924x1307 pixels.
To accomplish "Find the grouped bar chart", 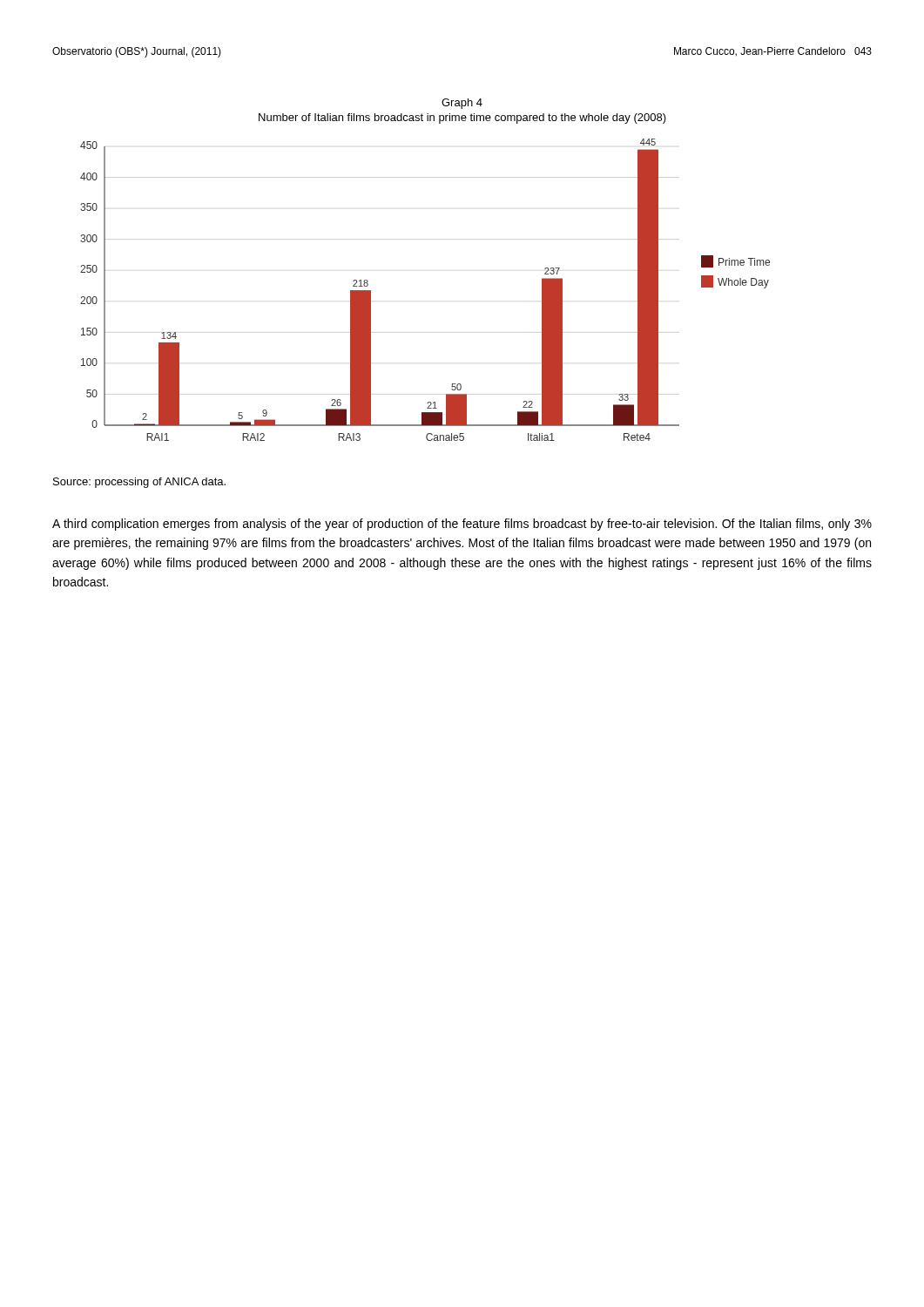I will click(401, 300).
